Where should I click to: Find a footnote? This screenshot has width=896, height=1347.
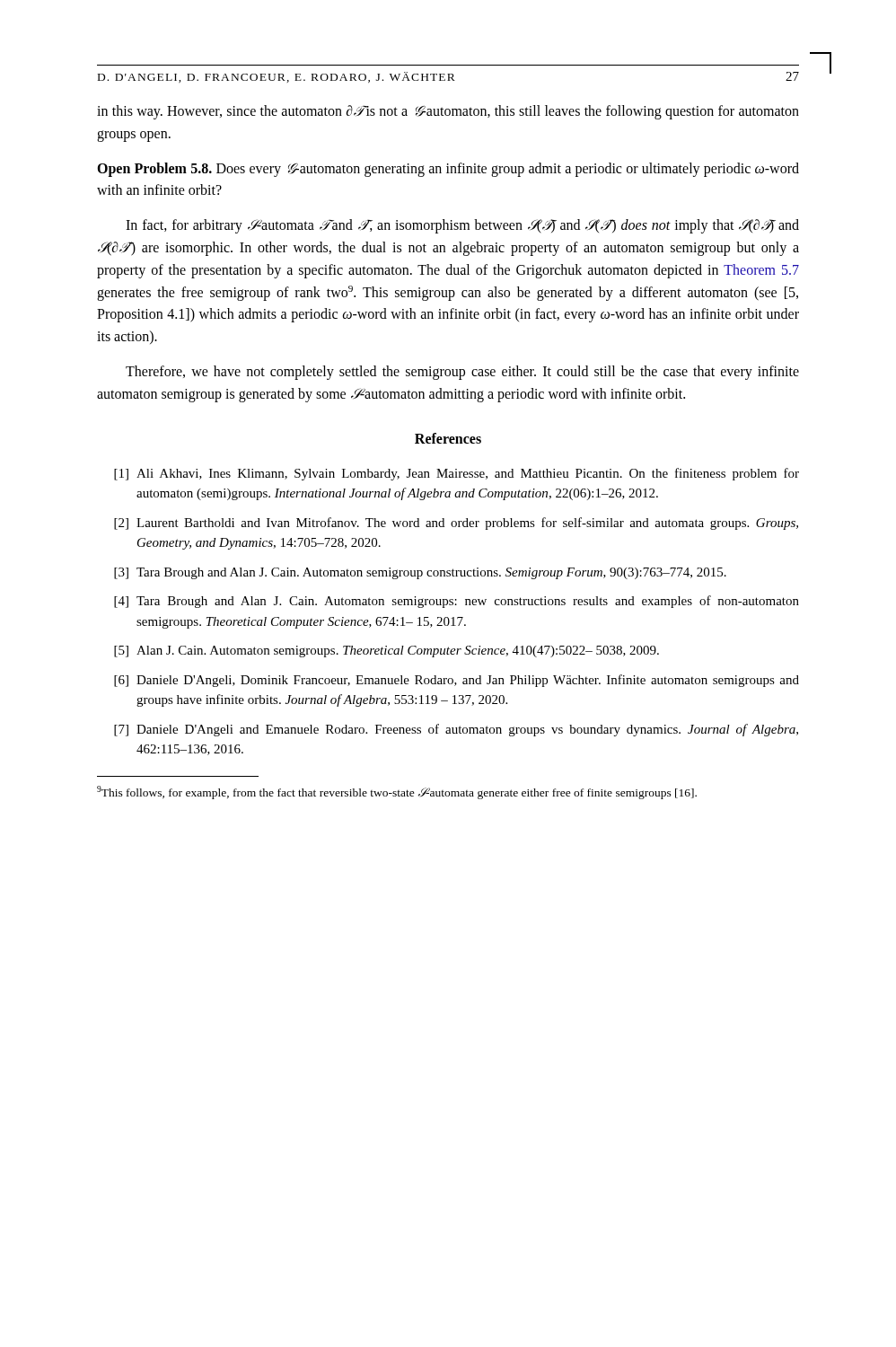[x=397, y=791]
